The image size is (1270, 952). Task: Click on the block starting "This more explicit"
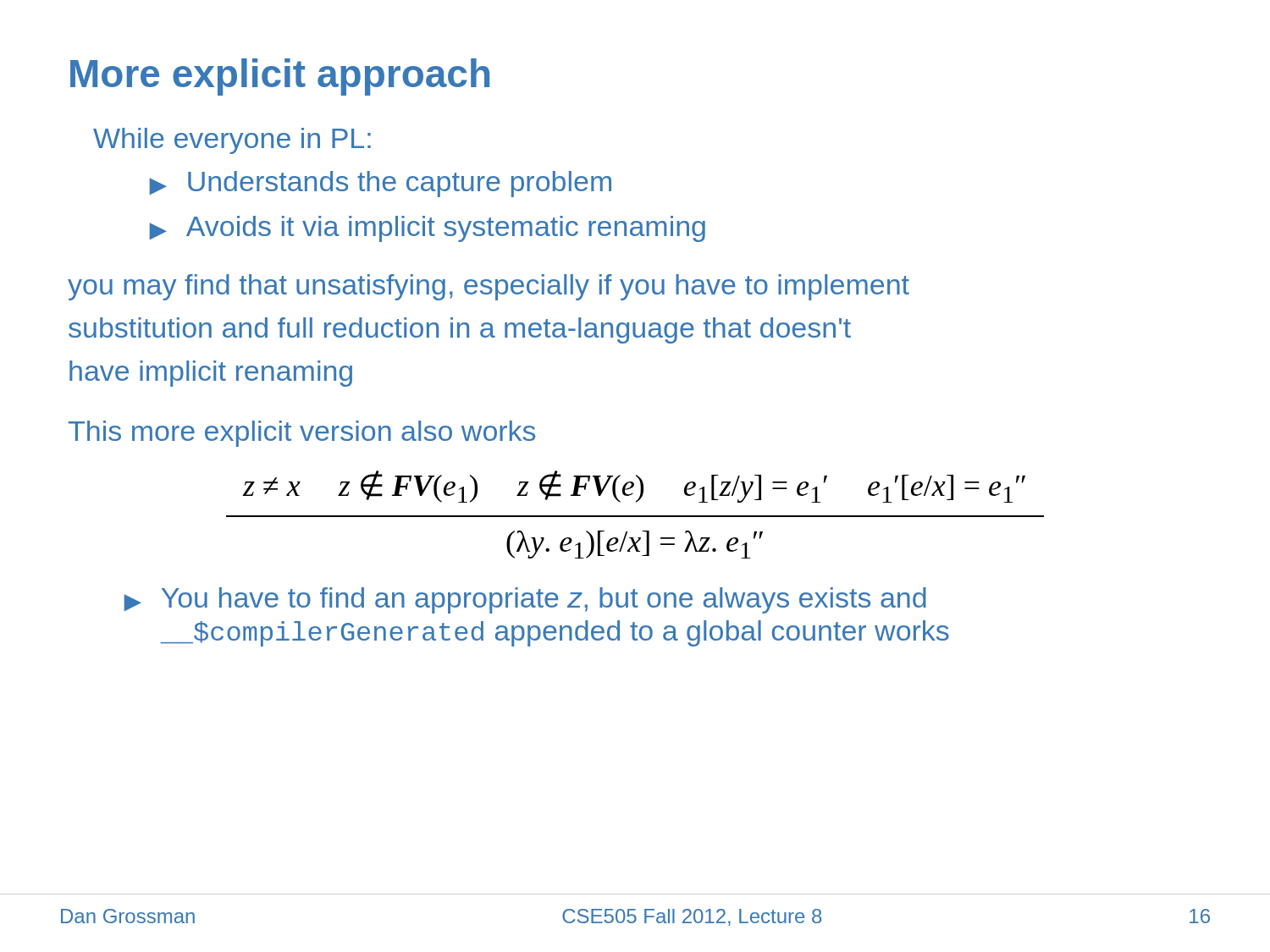click(x=302, y=431)
